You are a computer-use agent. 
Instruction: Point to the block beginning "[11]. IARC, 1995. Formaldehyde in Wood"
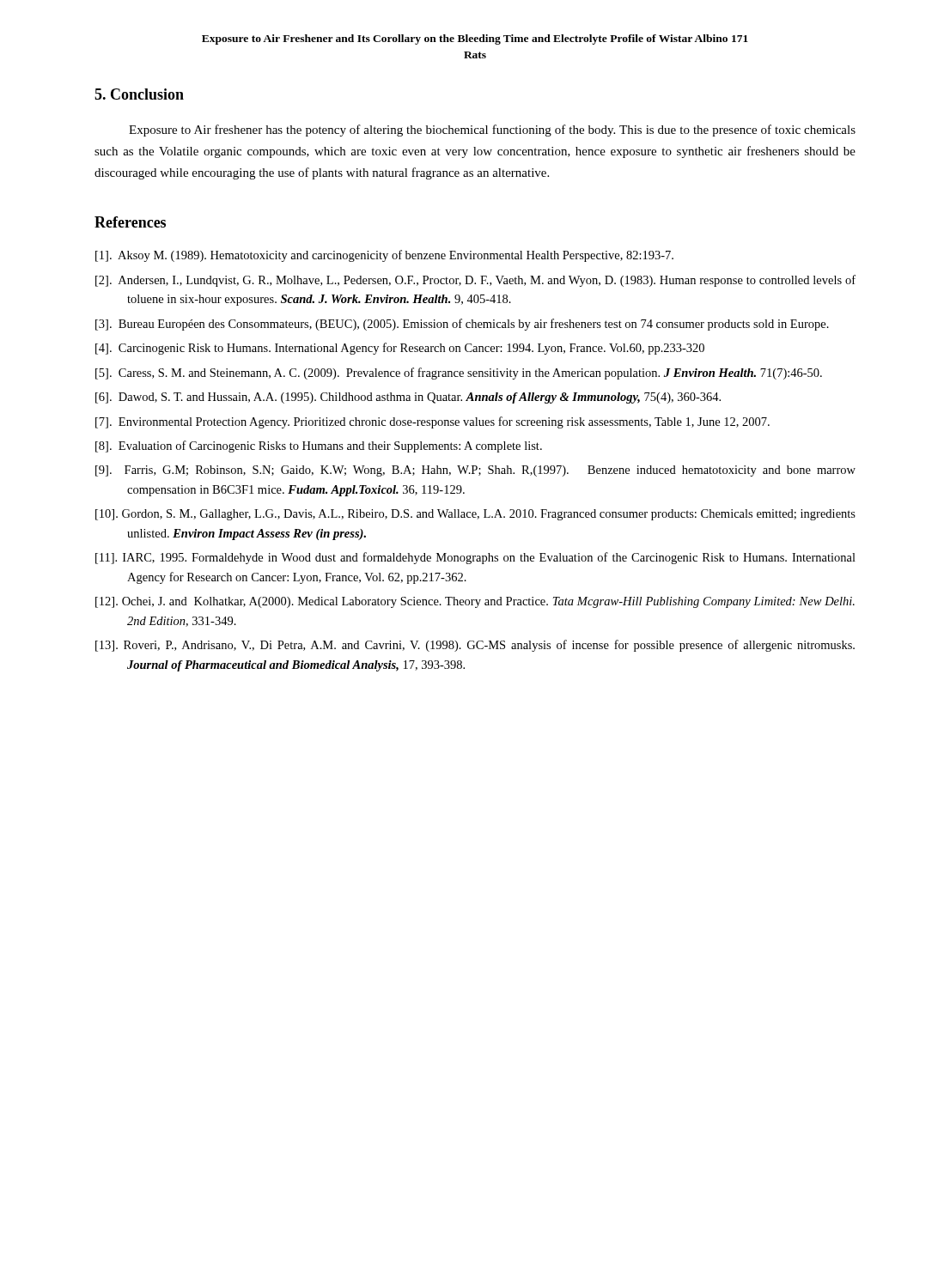(475, 567)
